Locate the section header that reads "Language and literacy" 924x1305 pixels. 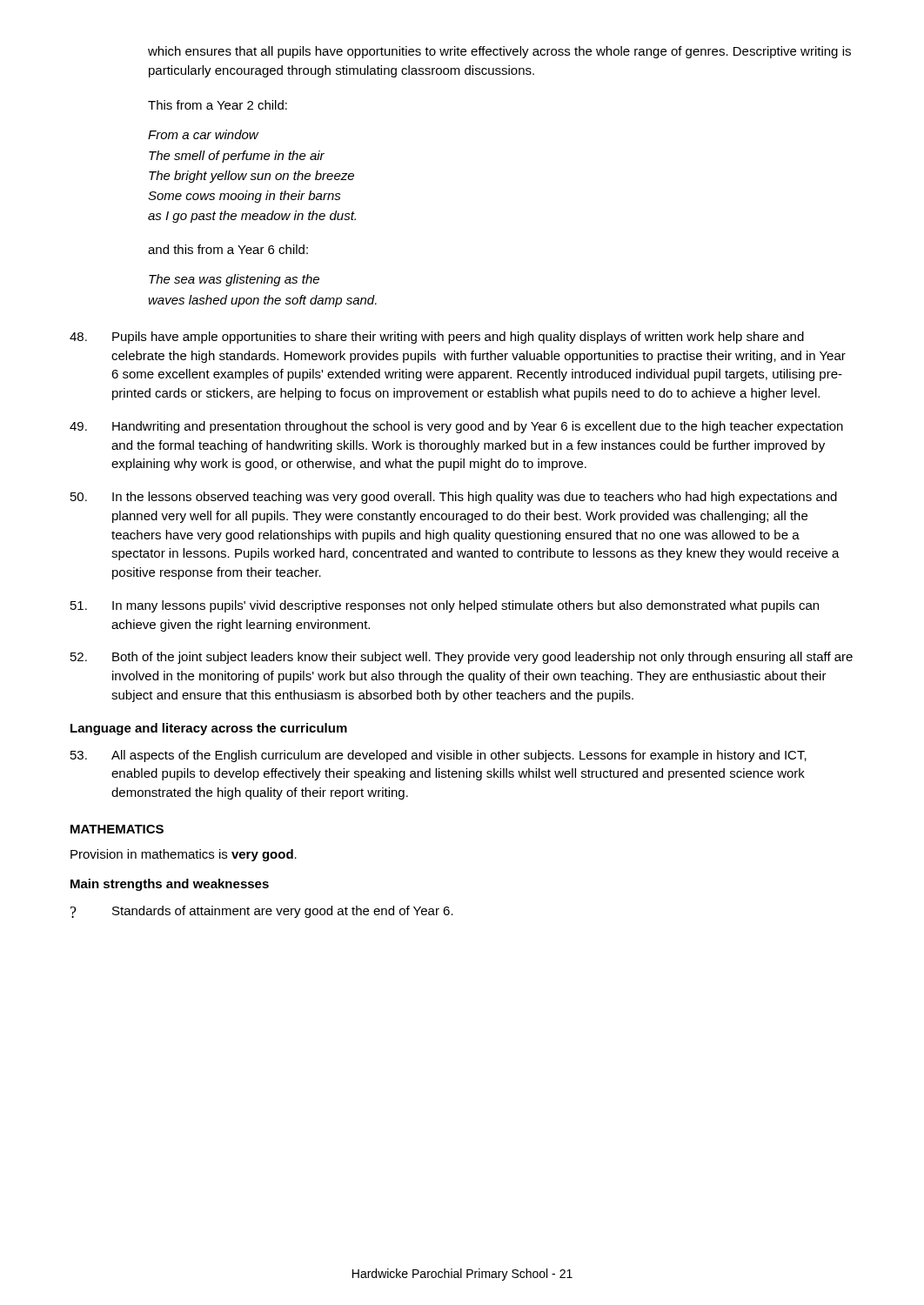tap(209, 727)
